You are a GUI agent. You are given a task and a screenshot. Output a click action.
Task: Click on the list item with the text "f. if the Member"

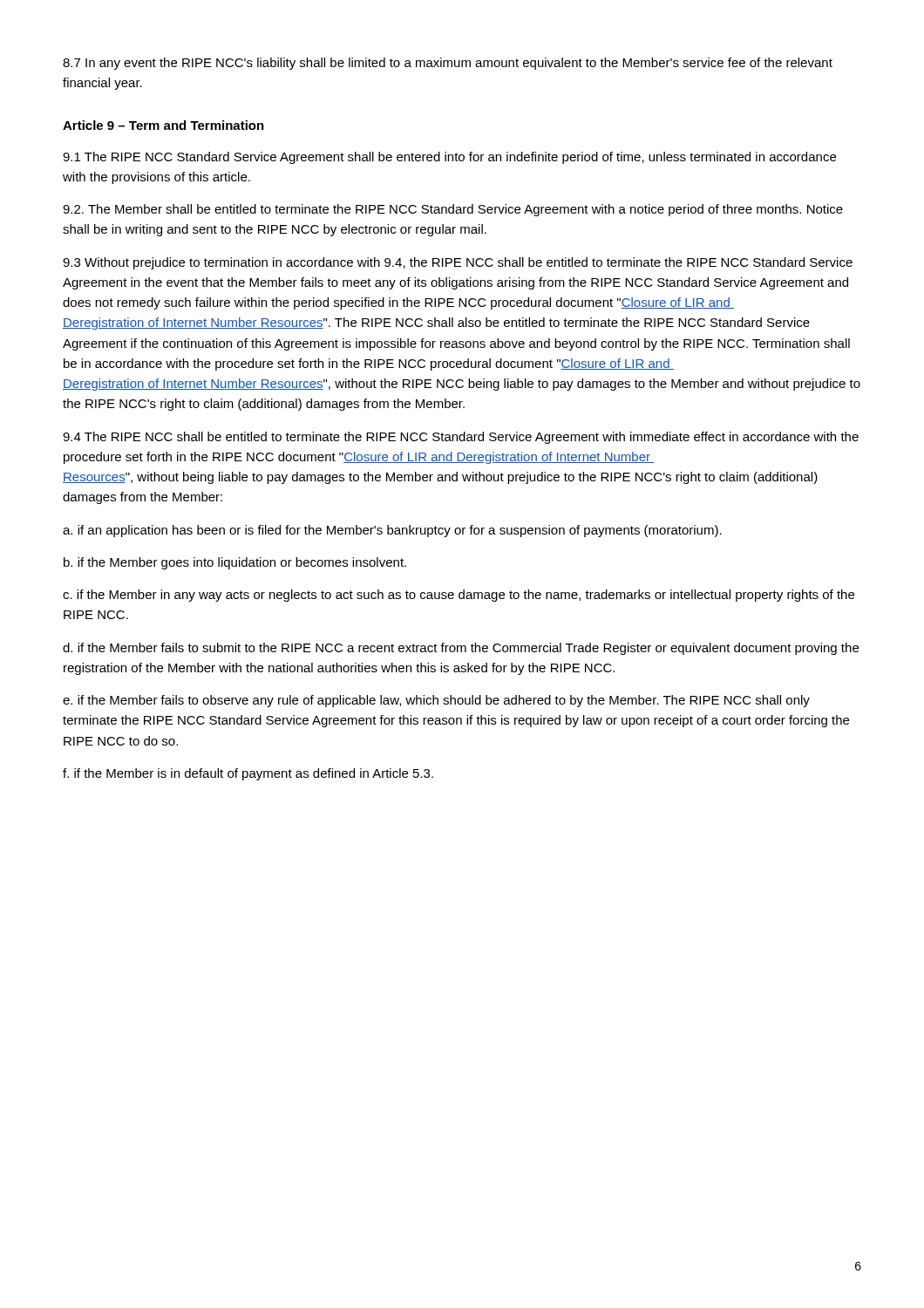[248, 773]
